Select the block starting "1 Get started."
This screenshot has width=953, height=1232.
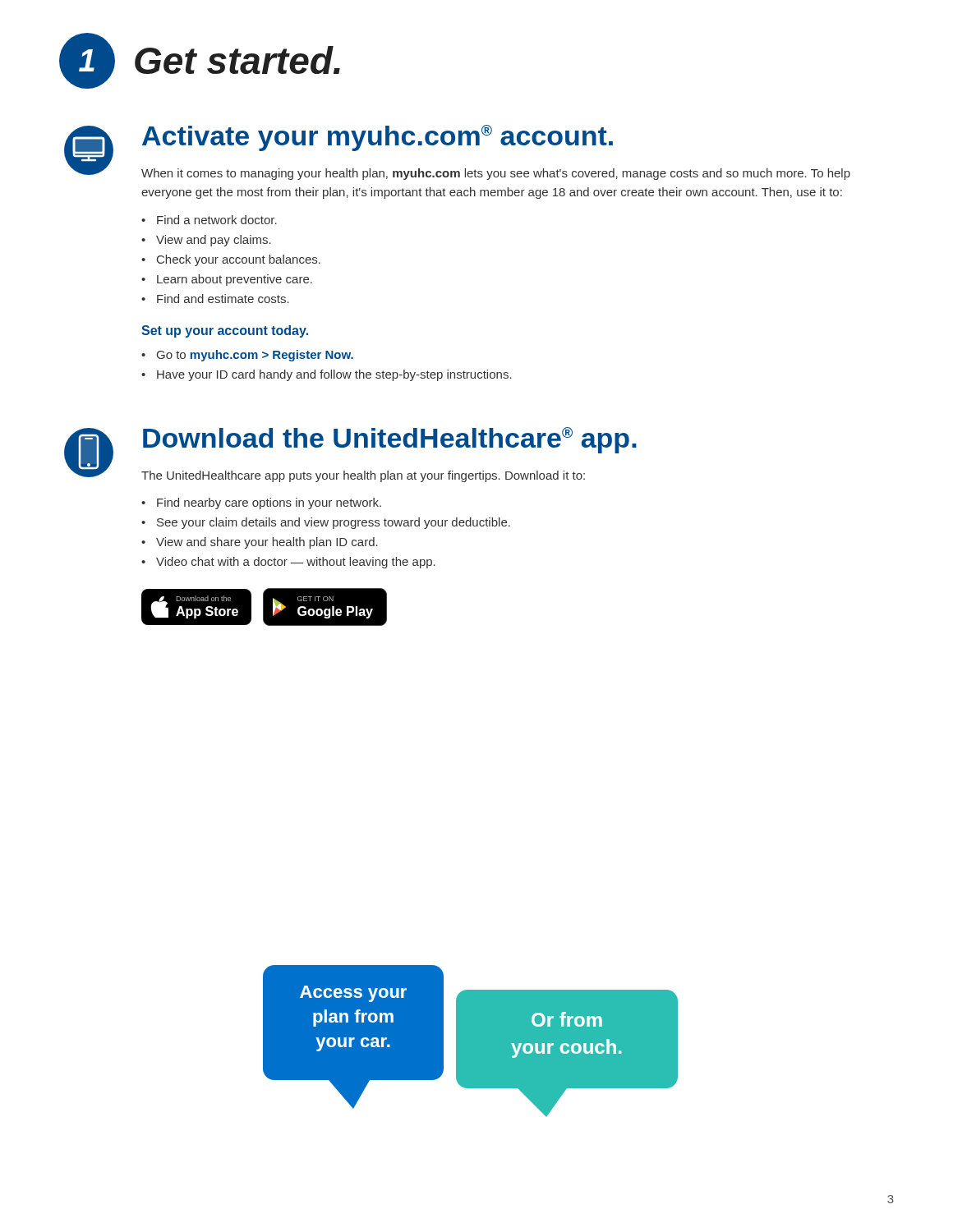point(201,61)
